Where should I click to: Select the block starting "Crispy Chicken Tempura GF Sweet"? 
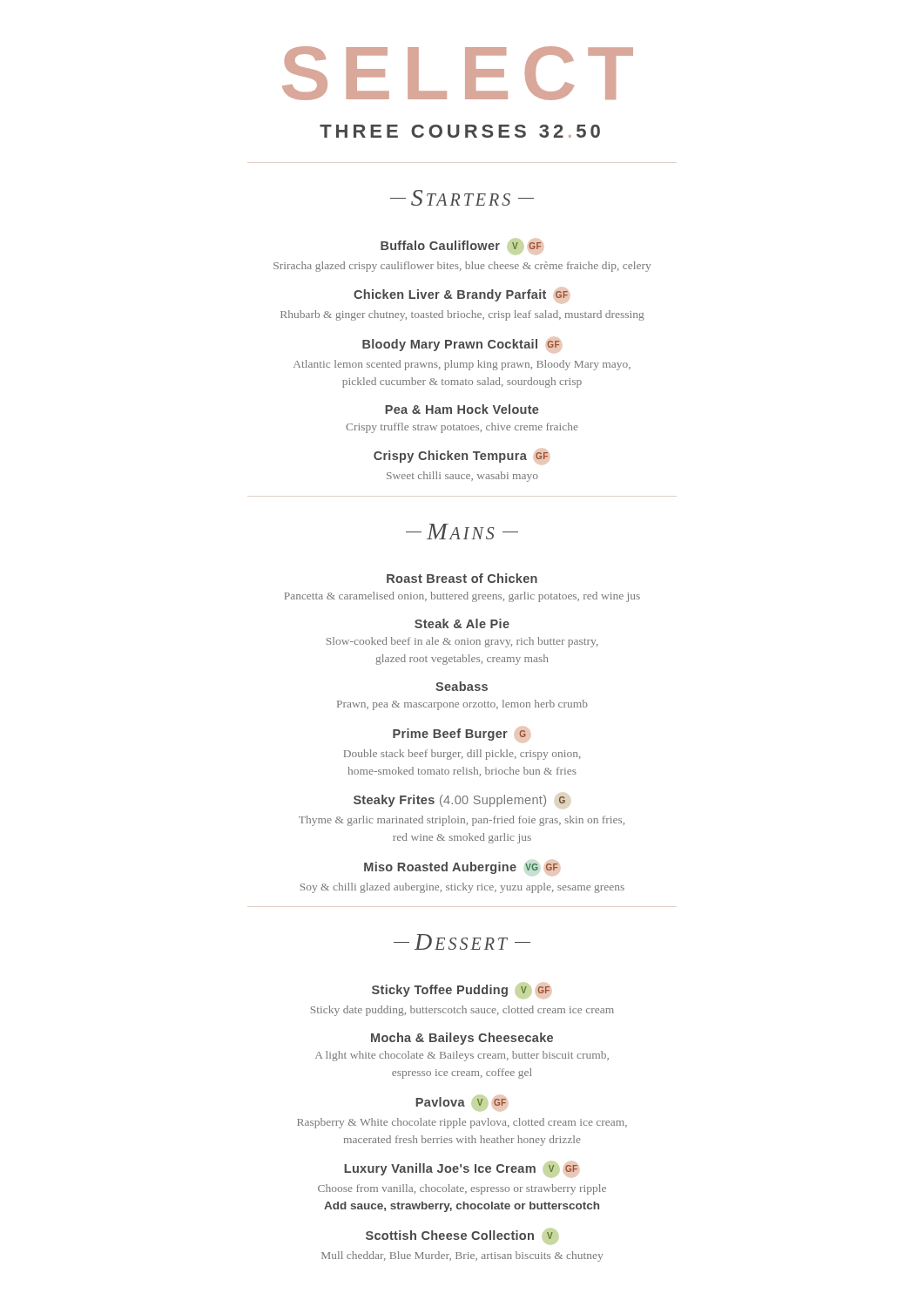coord(462,466)
